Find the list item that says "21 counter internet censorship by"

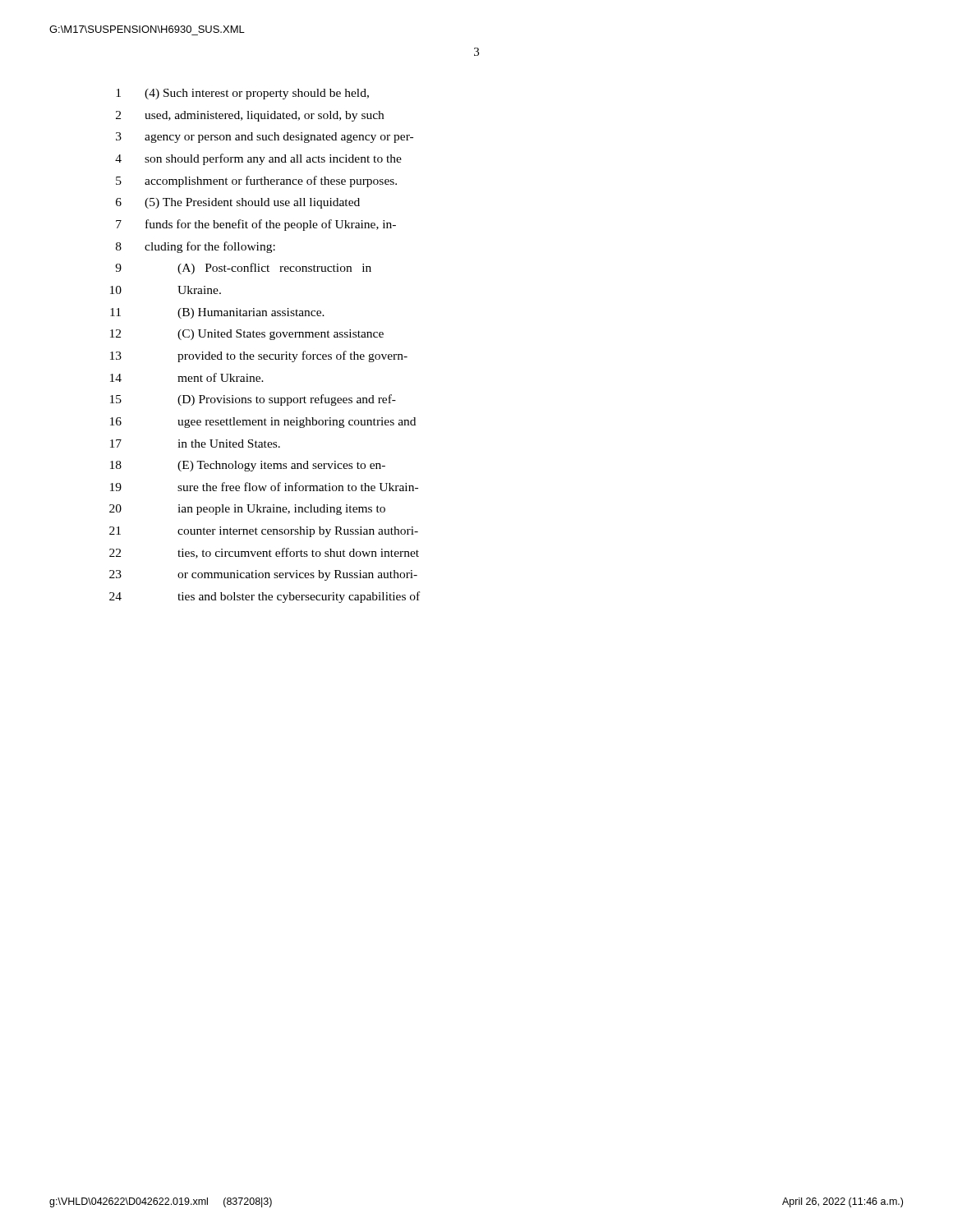[264, 532]
